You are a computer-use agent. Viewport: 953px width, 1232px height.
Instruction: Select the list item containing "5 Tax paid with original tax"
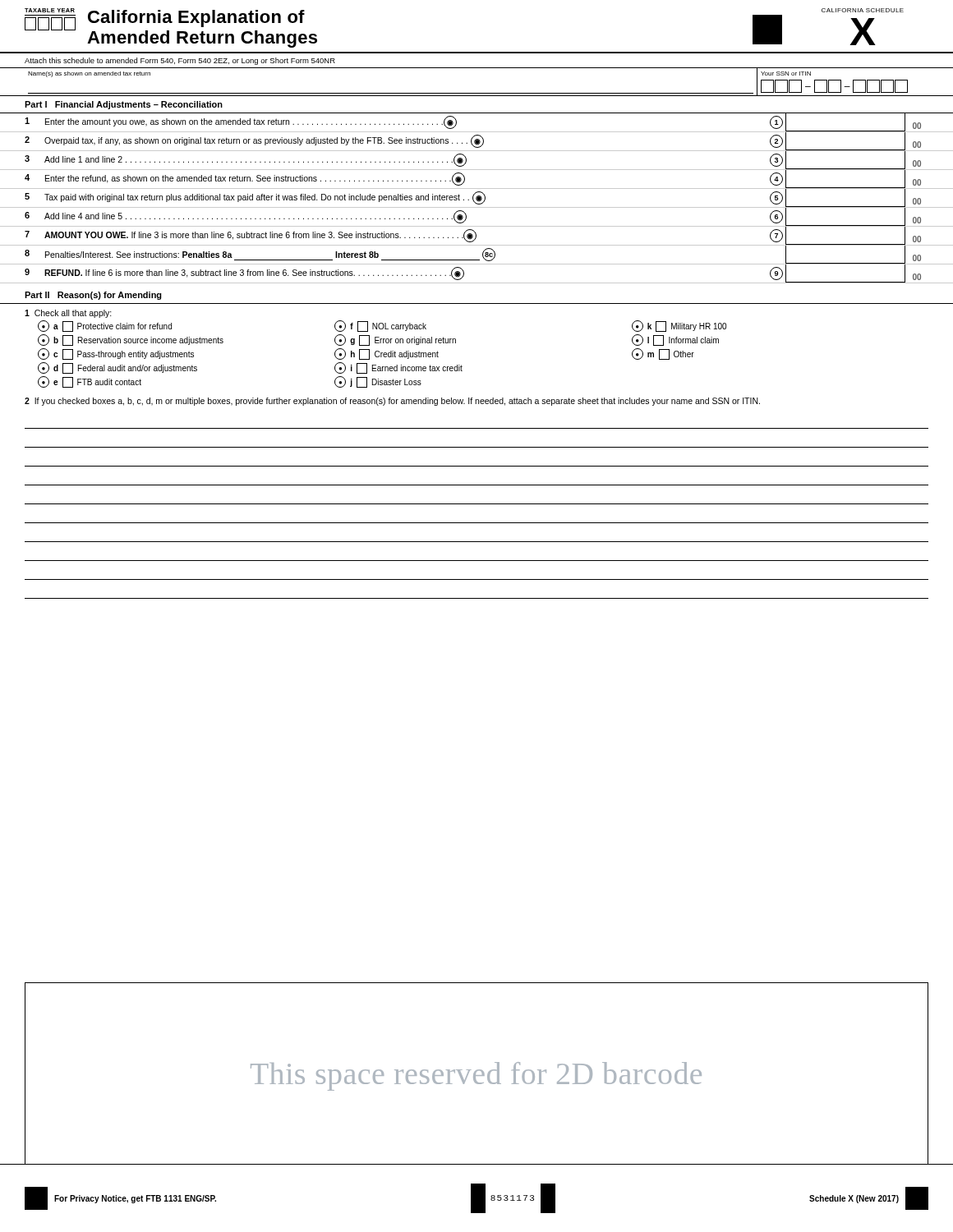[476, 198]
